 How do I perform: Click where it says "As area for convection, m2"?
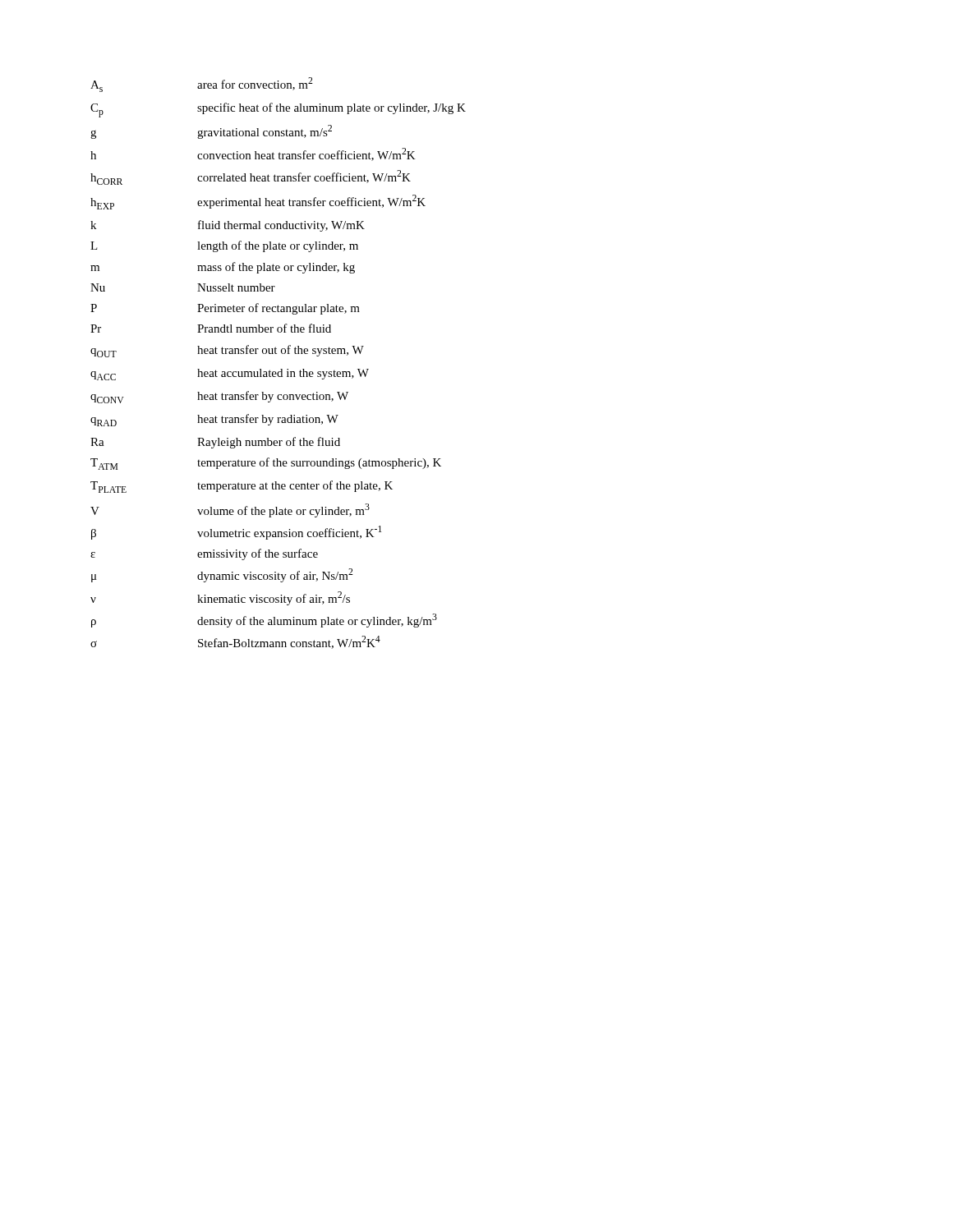(202, 85)
